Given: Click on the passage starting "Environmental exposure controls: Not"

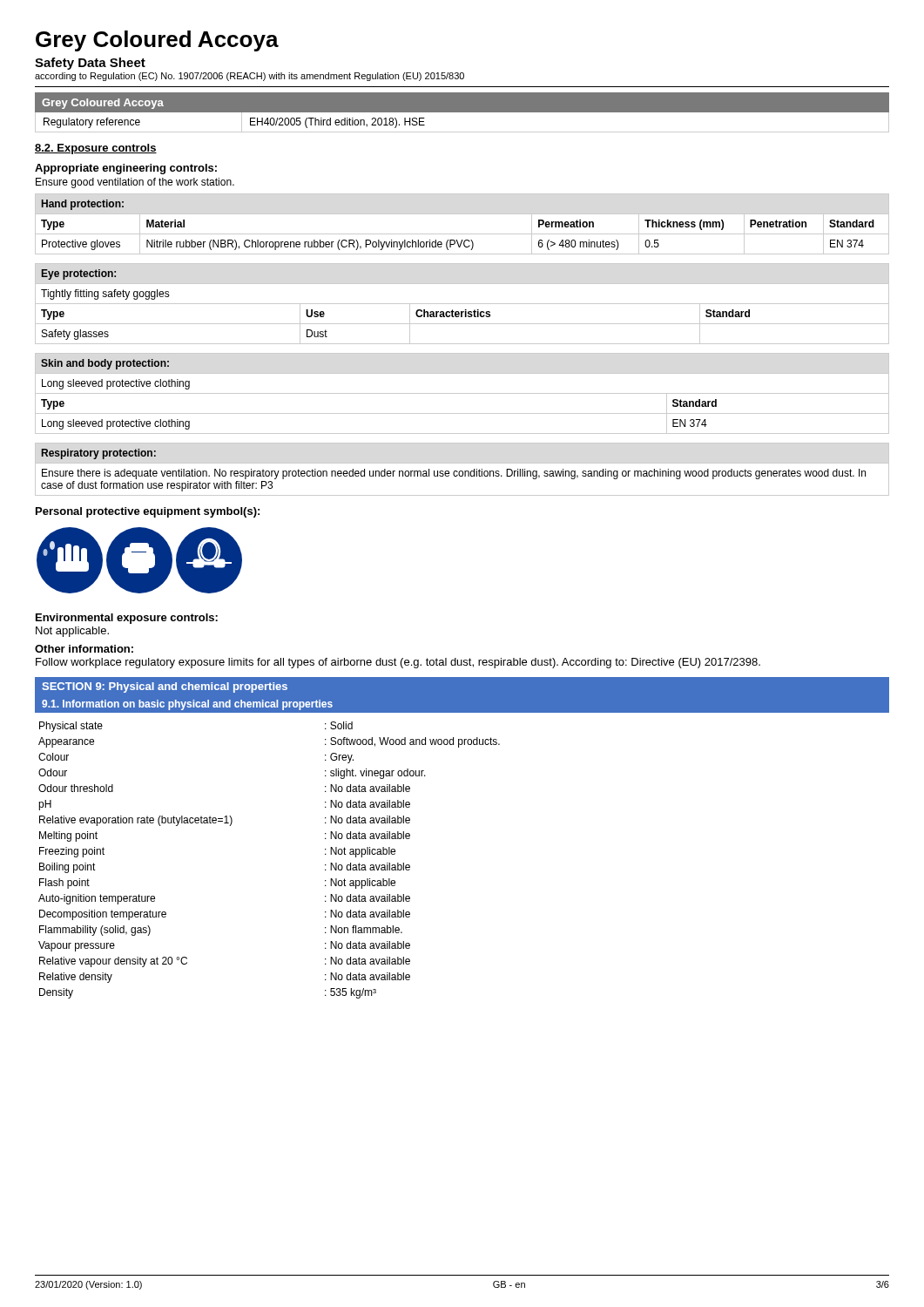Looking at the screenshot, I should (x=127, y=624).
